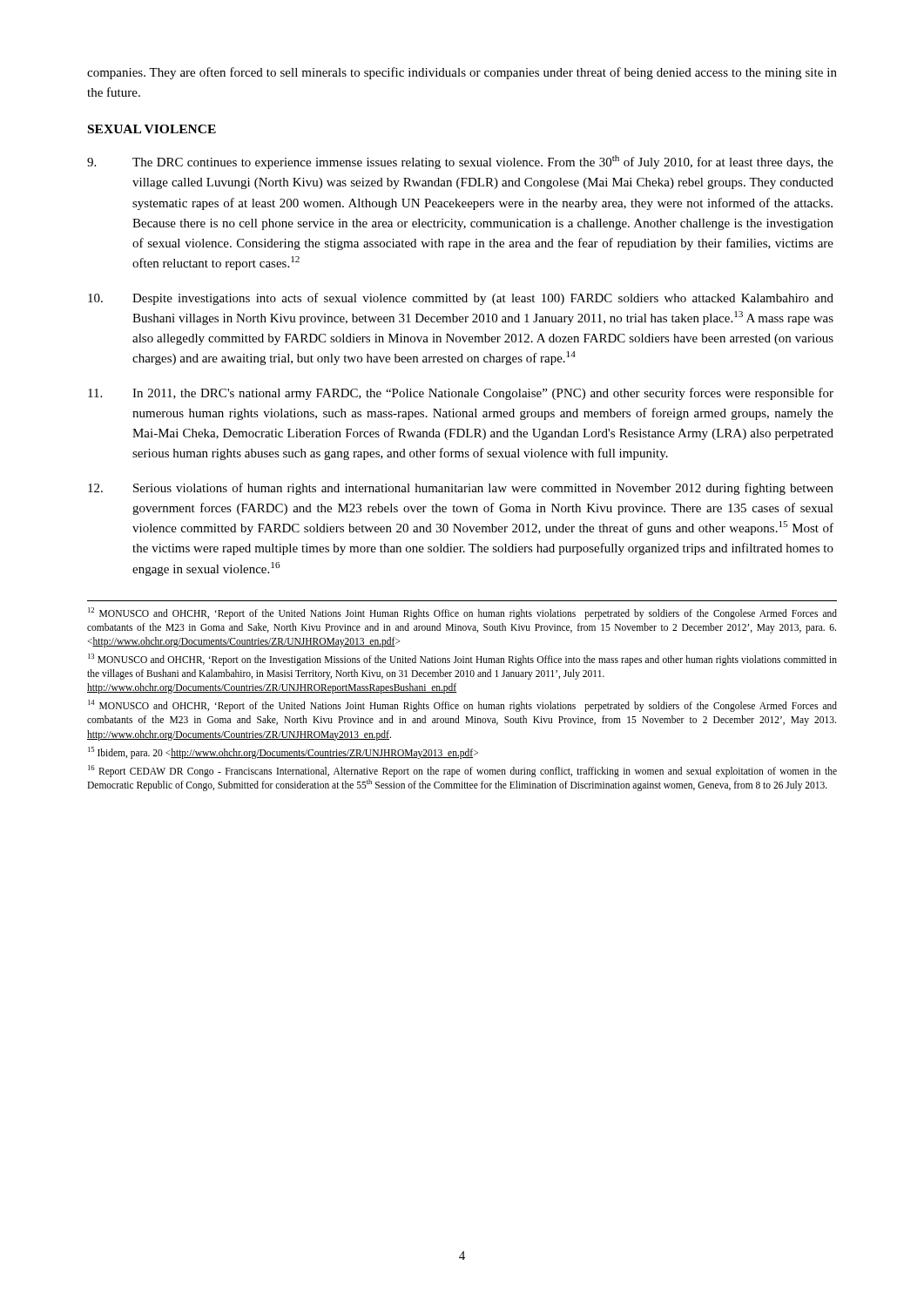
Task: Locate the text block with the text "The DRC continues to experience immense issues"
Action: click(460, 213)
